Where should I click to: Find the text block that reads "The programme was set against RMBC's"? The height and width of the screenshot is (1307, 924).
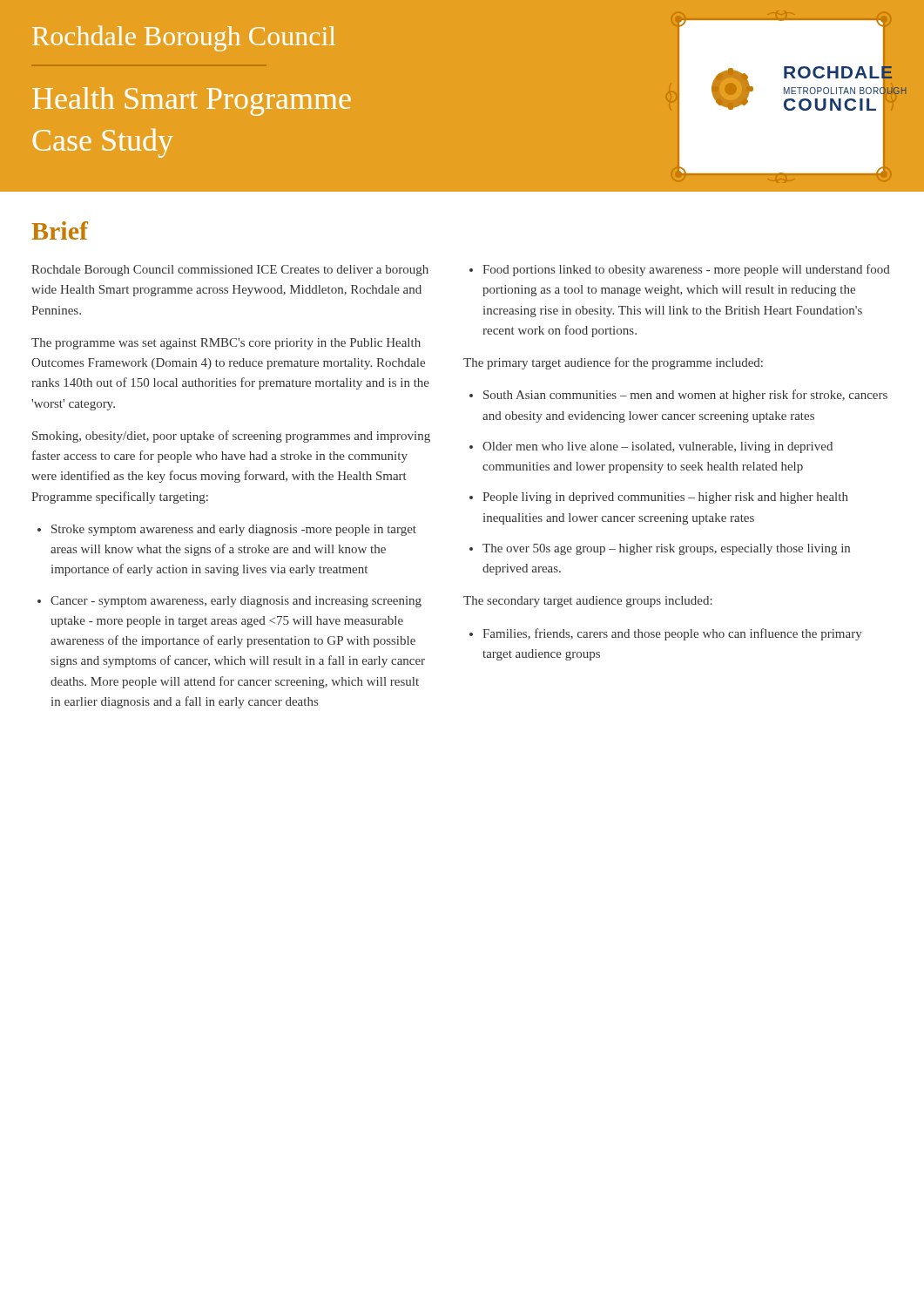tap(230, 373)
